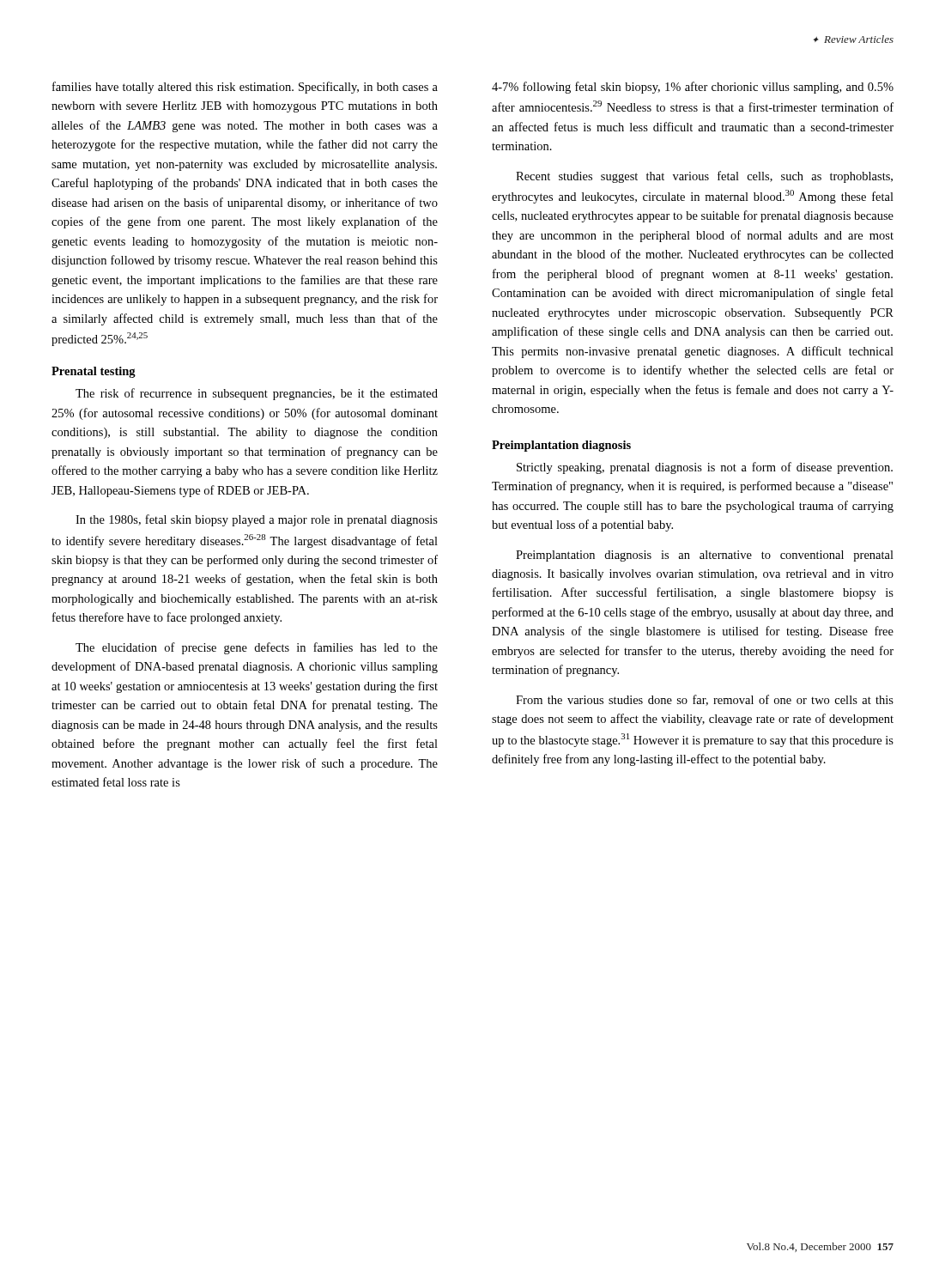Screen dimensions: 1288x945
Task: Point to the region starting "Prenatal testing"
Action: (93, 371)
